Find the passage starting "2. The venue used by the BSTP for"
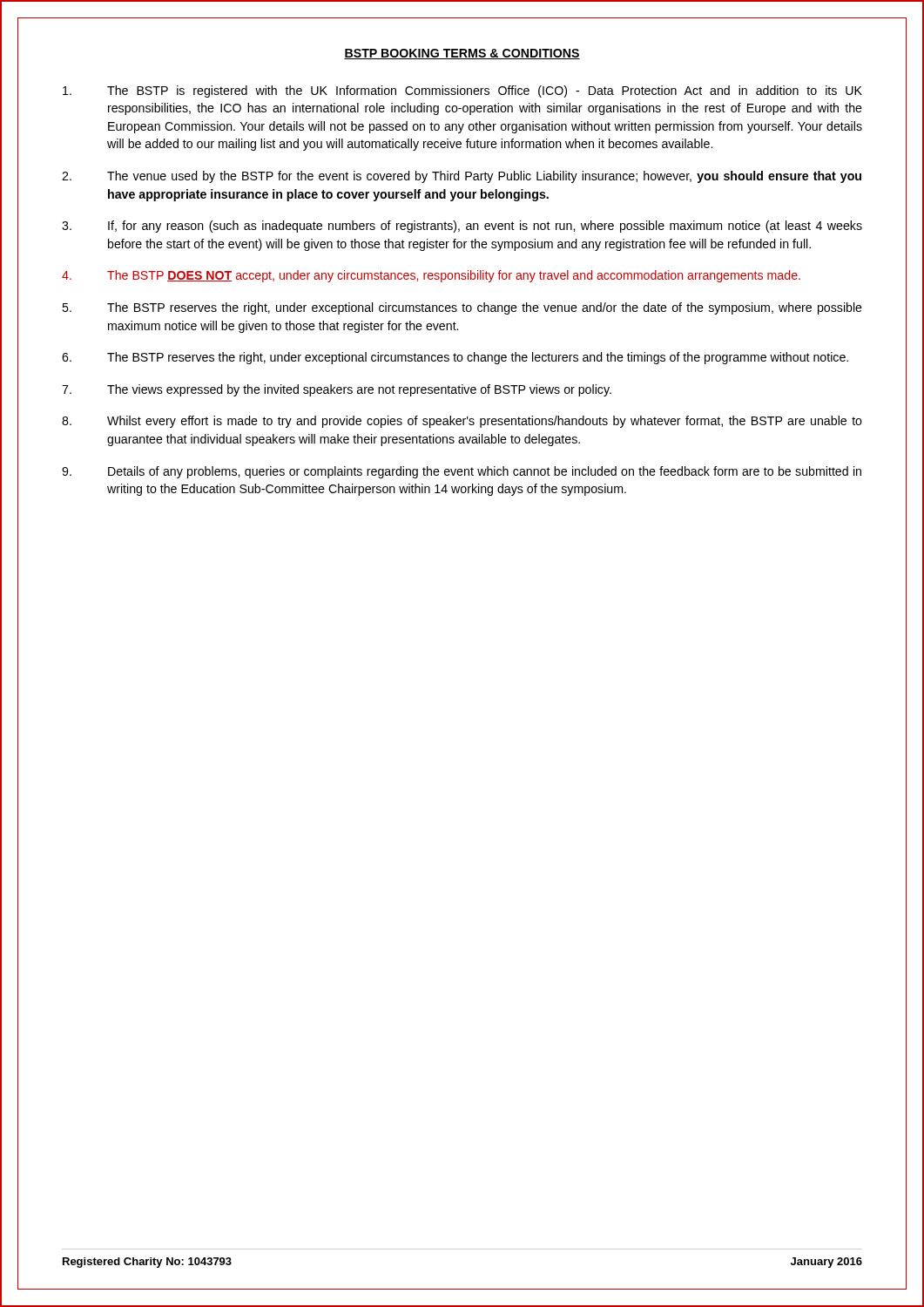 point(462,185)
